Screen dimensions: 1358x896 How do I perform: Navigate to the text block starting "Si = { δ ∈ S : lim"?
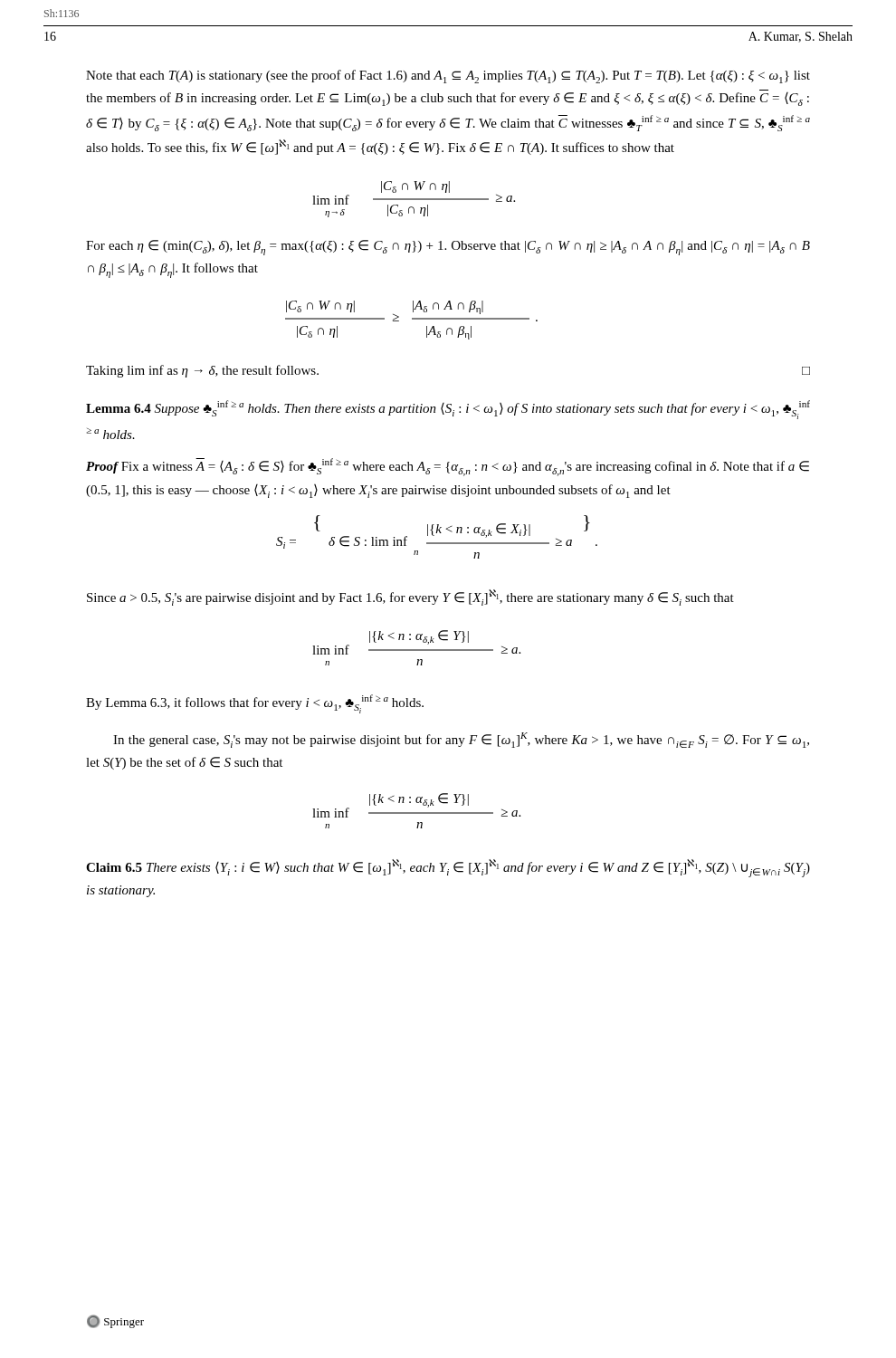pyautogui.click(x=448, y=542)
